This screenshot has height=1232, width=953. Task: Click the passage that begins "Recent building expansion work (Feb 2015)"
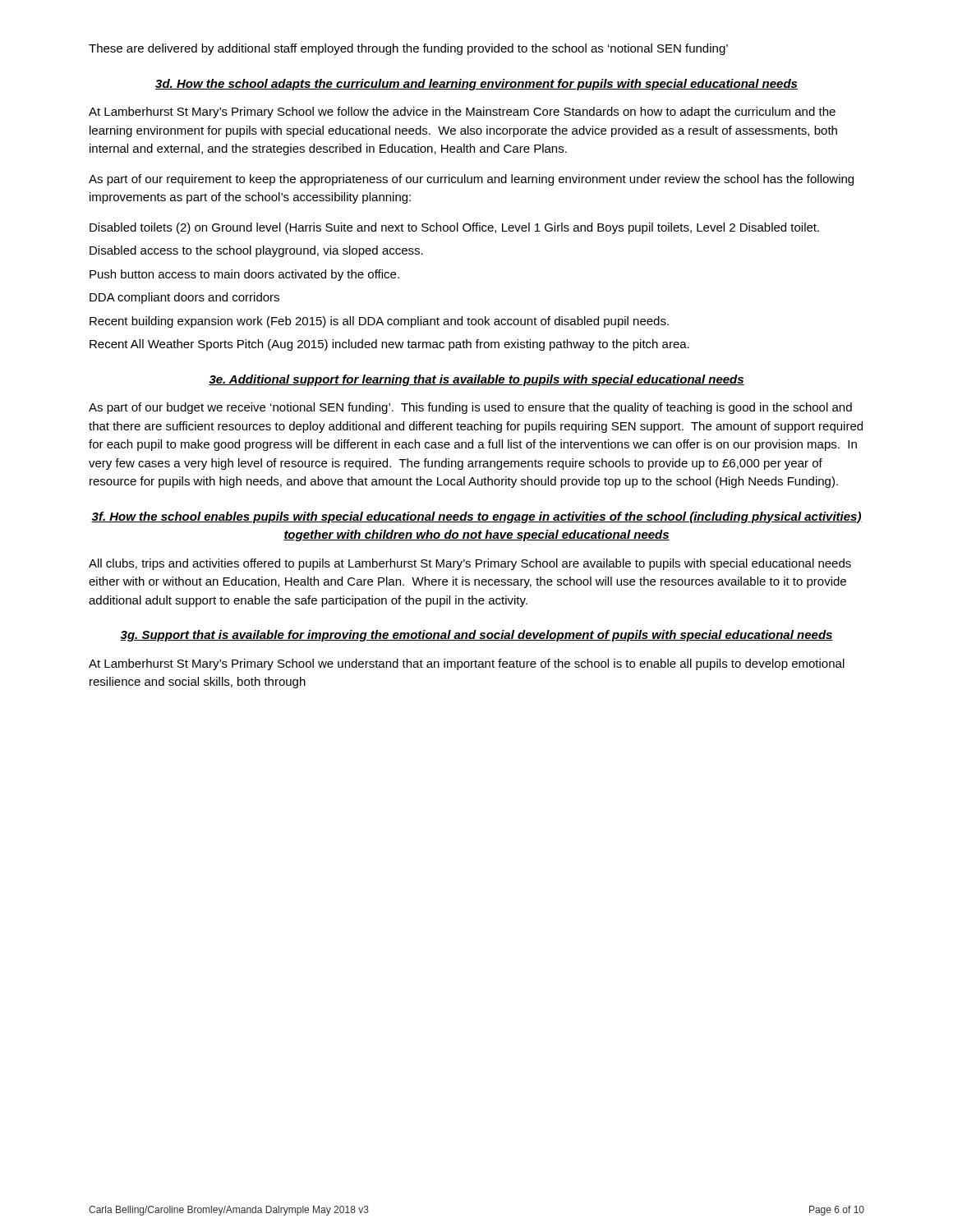click(379, 320)
